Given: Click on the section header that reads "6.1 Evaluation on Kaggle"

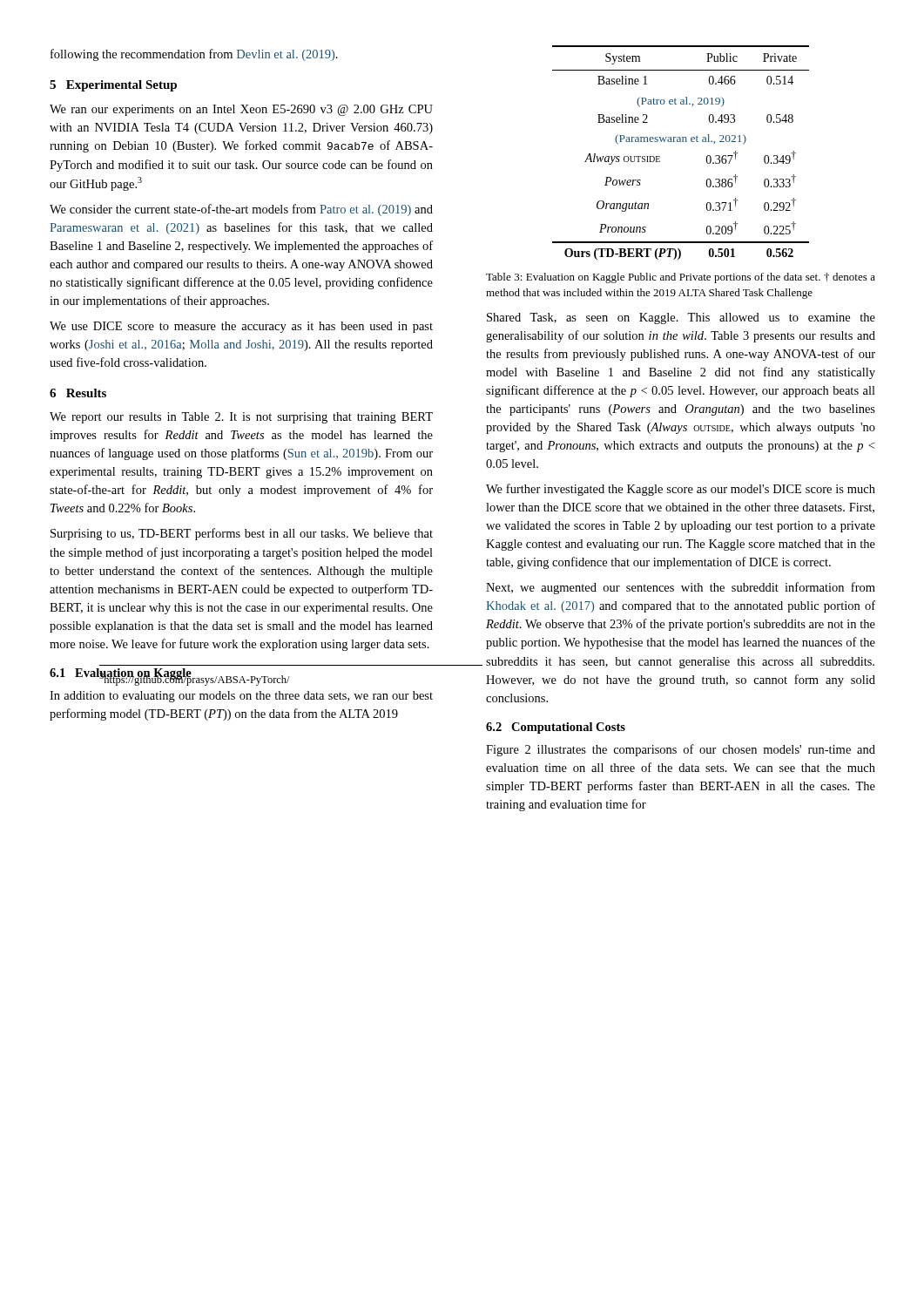Looking at the screenshot, I should tap(241, 673).
